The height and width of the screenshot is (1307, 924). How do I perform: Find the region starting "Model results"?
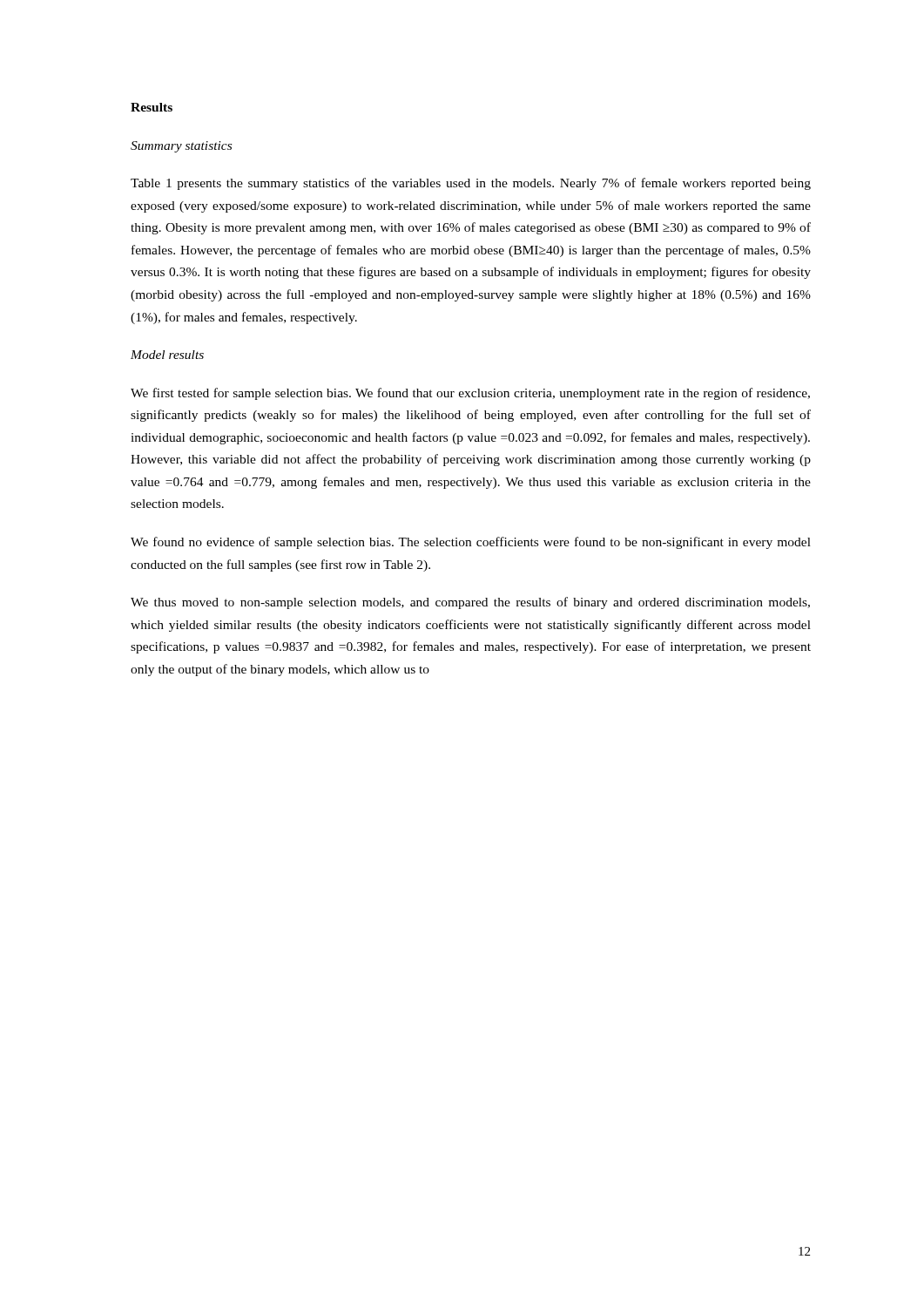(x=167, y=354)
